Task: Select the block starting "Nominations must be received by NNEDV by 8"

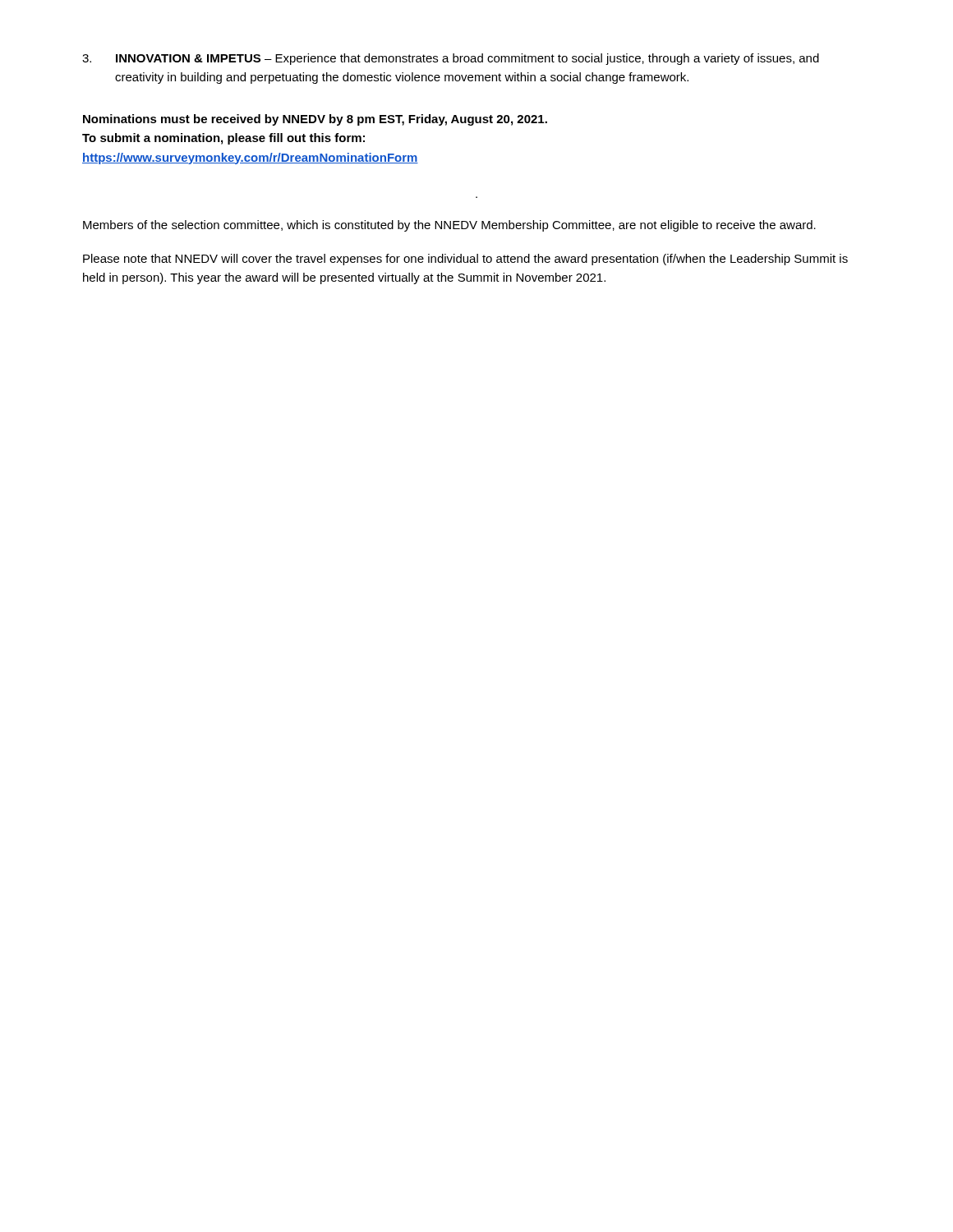Action: 315,138
